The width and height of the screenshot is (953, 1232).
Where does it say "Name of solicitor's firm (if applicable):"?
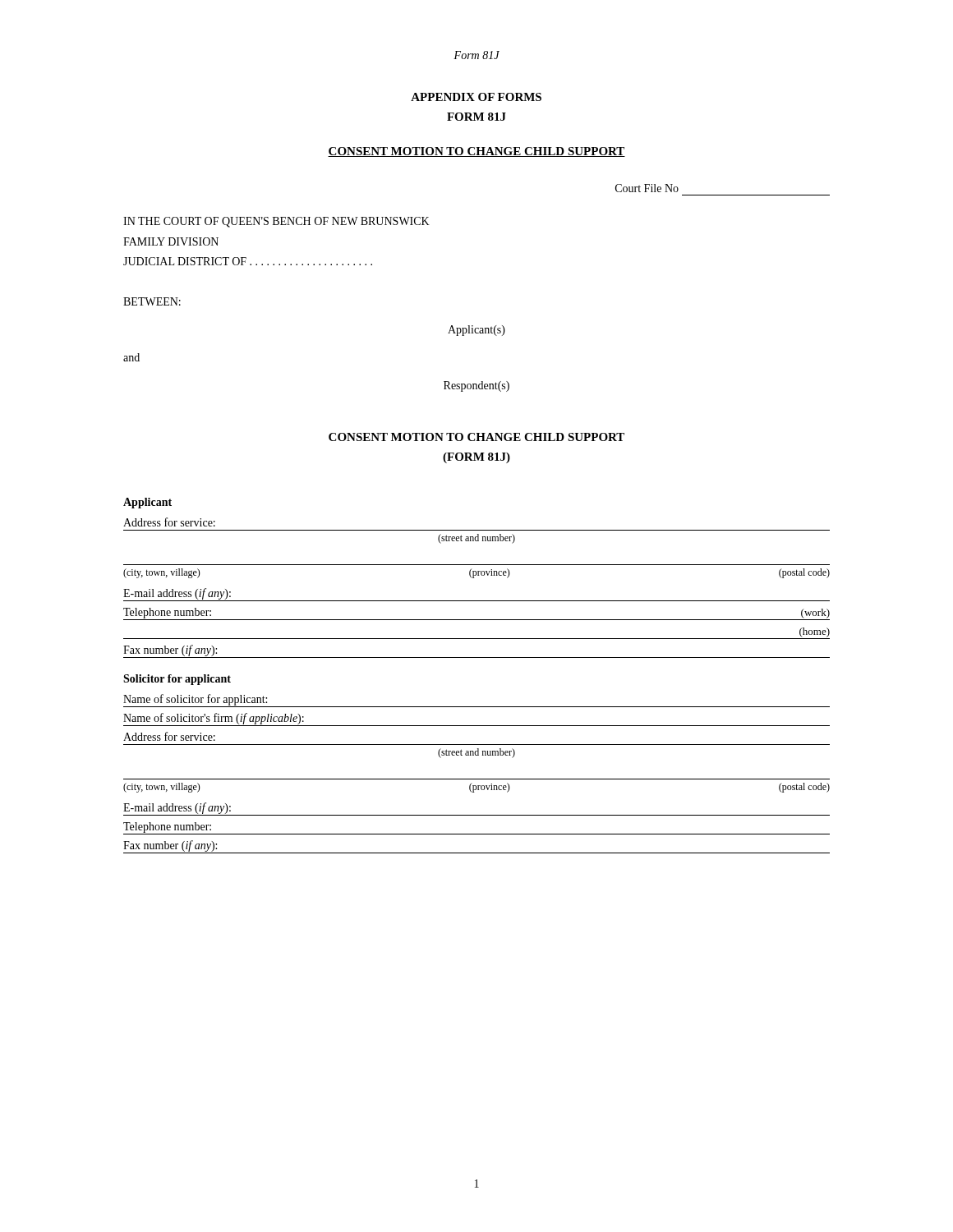pos(214,718)
